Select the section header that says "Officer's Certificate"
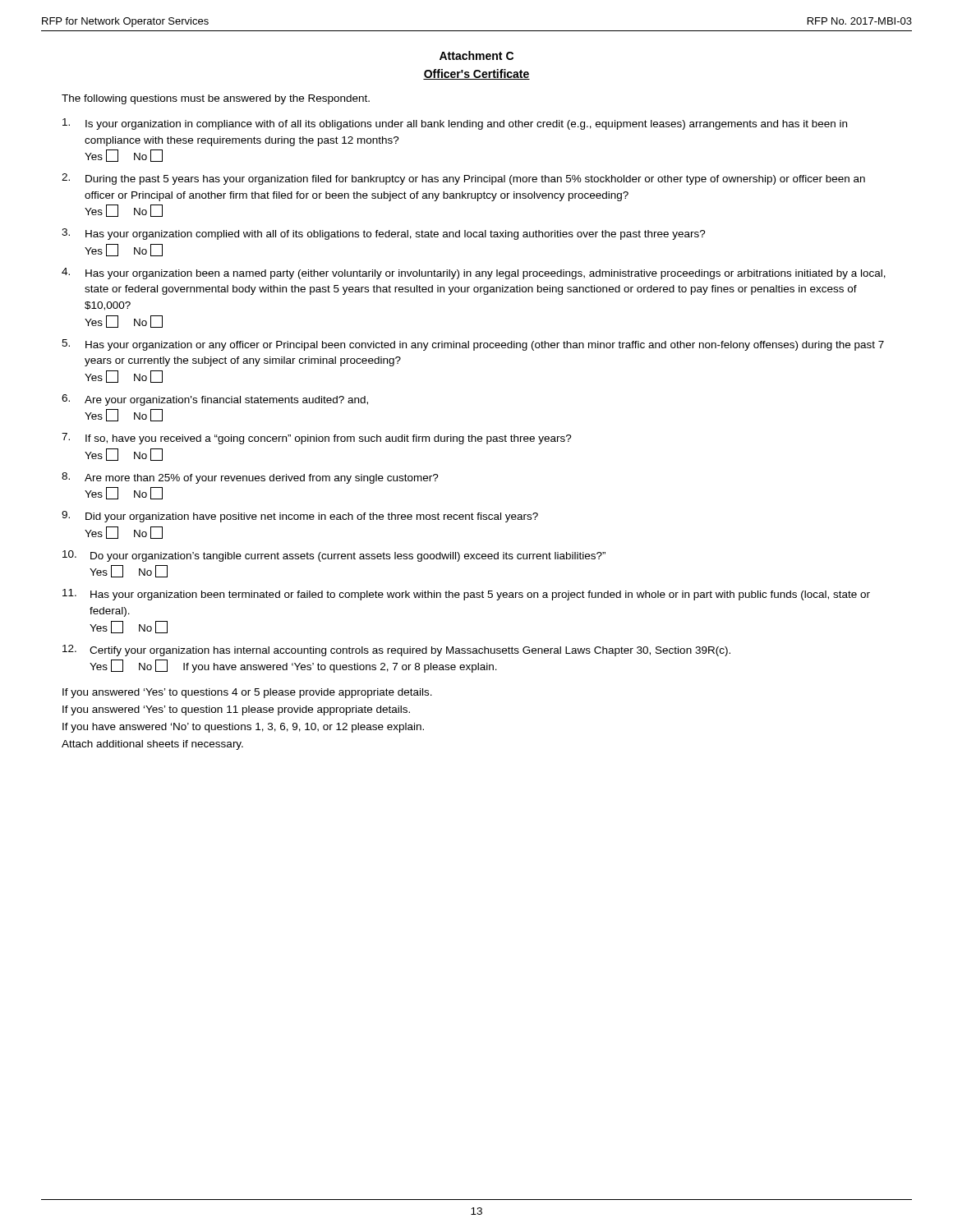Image resolution: width=953 pixels, height=1232 pixels. coord(476,74)
